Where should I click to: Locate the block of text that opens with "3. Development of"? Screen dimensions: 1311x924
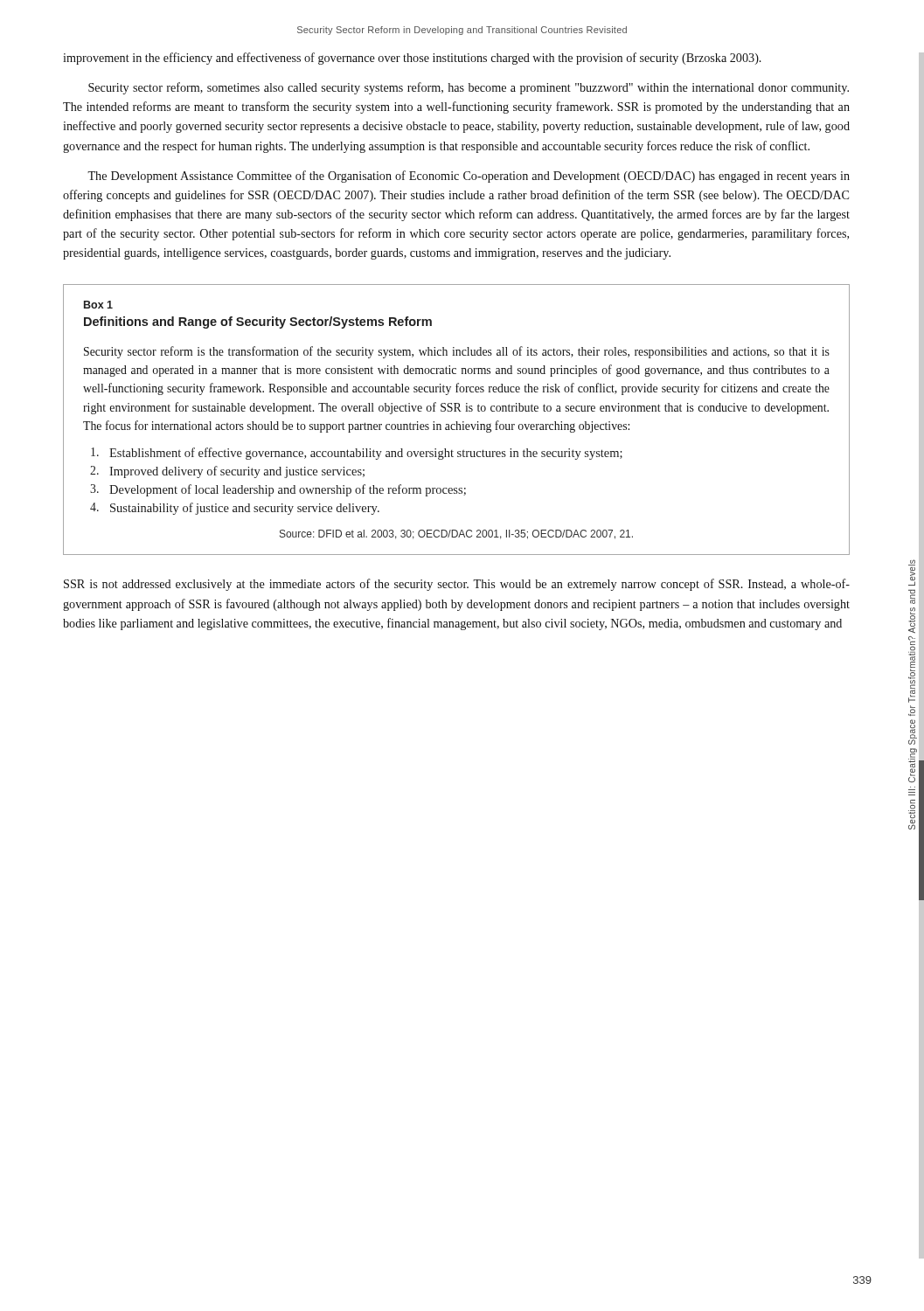click(278, 490)
